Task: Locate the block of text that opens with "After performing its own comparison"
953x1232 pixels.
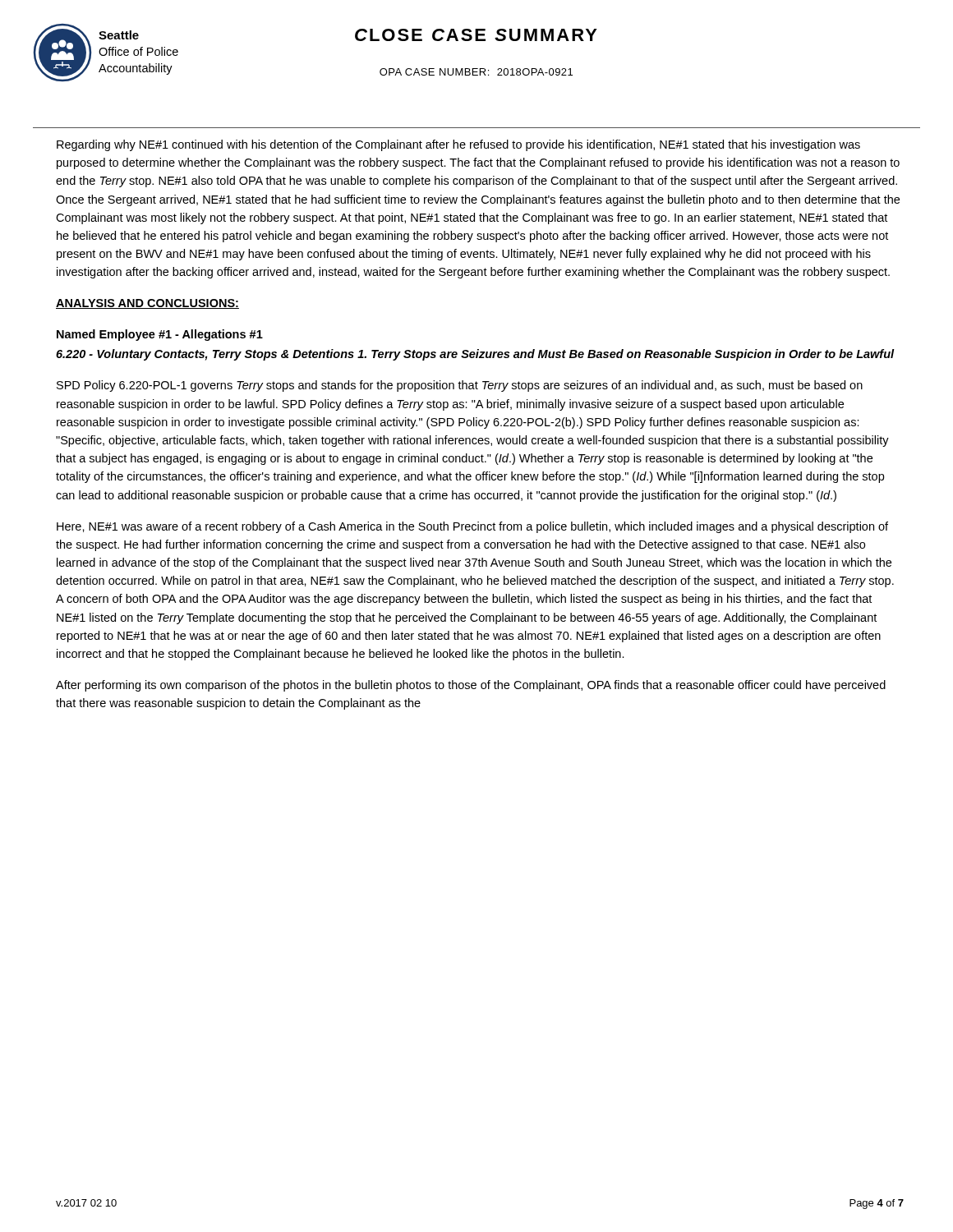Action: [471, 694]
